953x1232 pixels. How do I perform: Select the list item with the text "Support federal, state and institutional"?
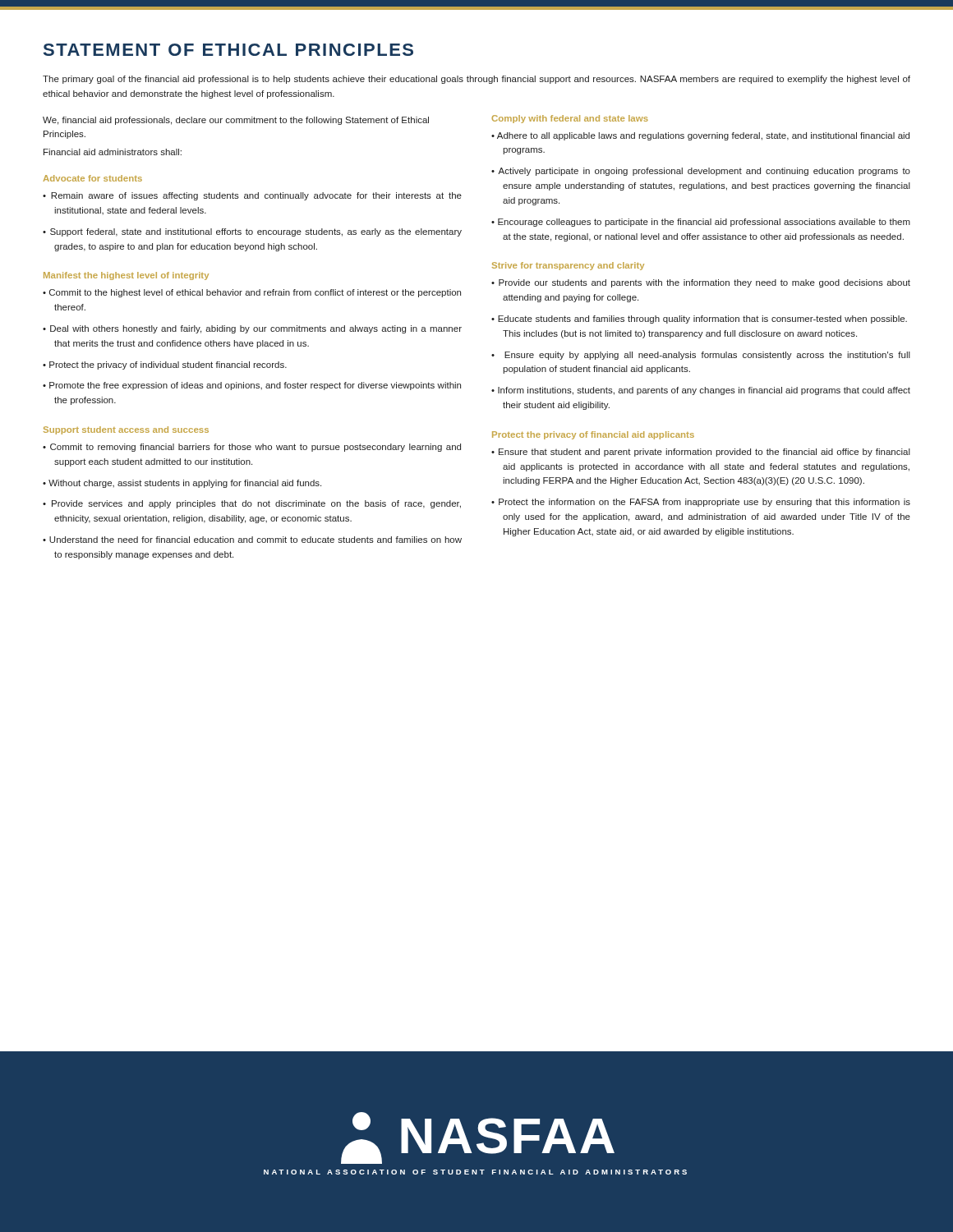click(x=256, y=239)
